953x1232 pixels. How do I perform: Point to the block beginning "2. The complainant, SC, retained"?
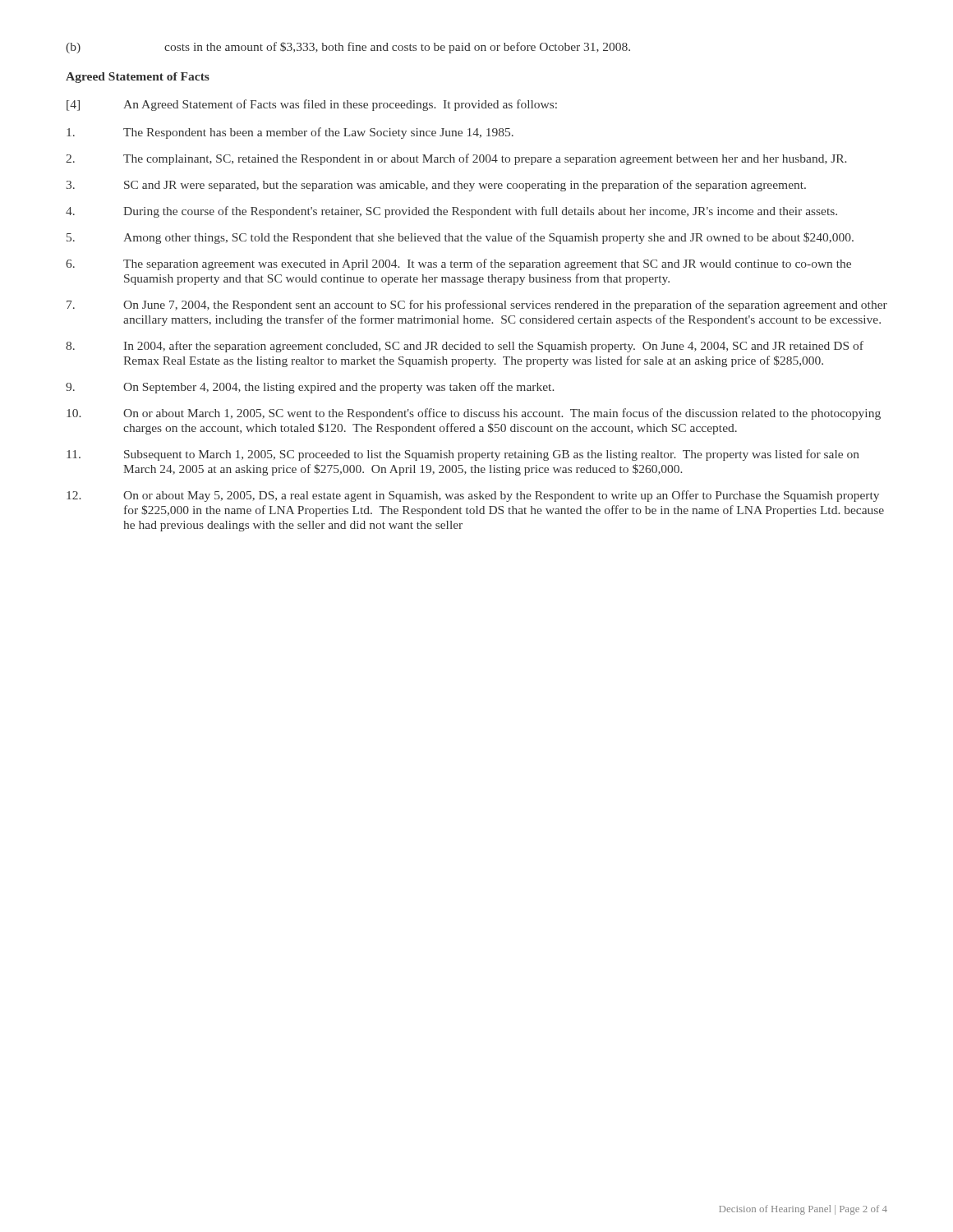pyautogui.click(x=476, y=159)
